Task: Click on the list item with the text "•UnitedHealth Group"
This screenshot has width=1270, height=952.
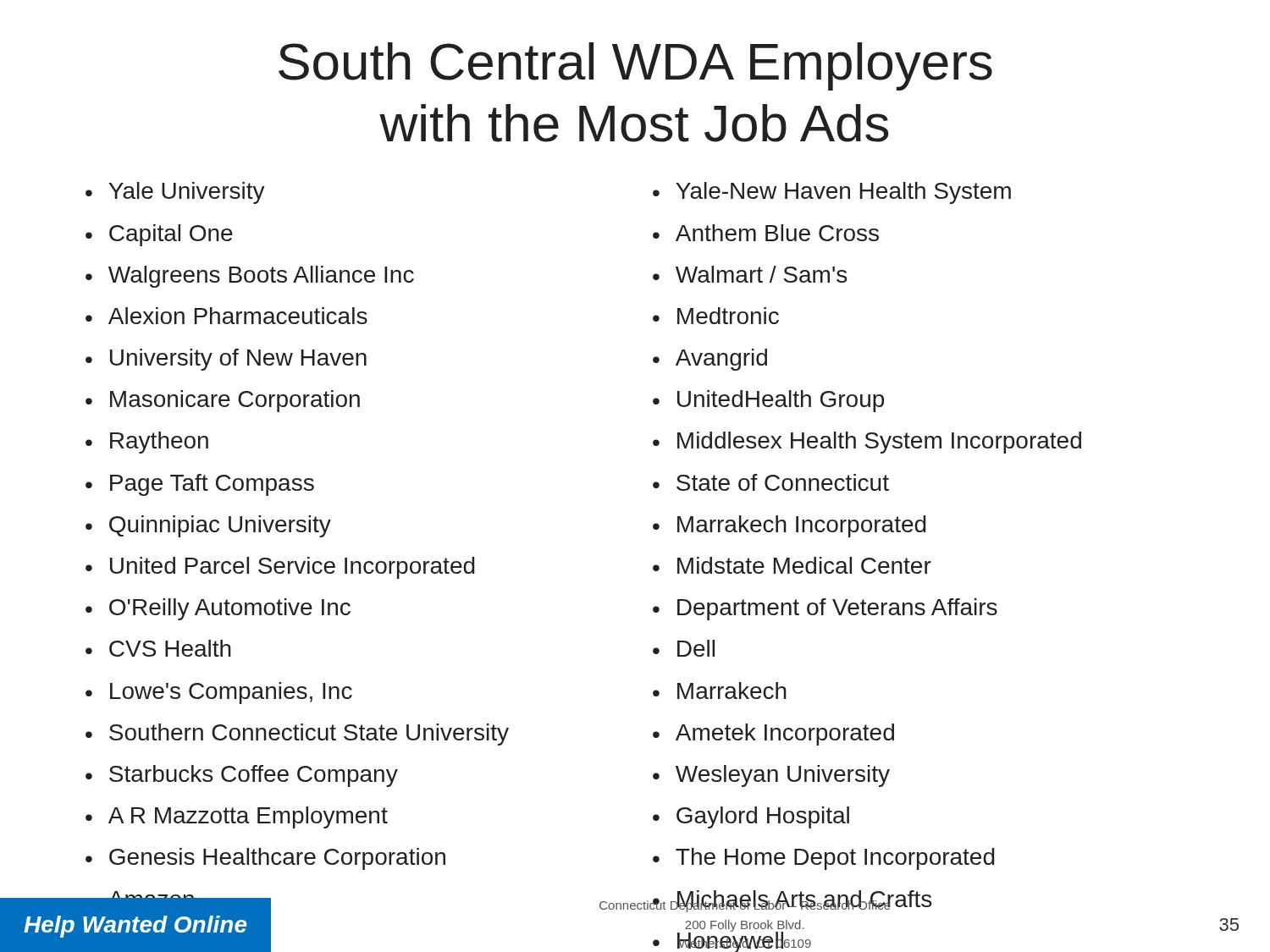Action: click(x=768, y=400)
